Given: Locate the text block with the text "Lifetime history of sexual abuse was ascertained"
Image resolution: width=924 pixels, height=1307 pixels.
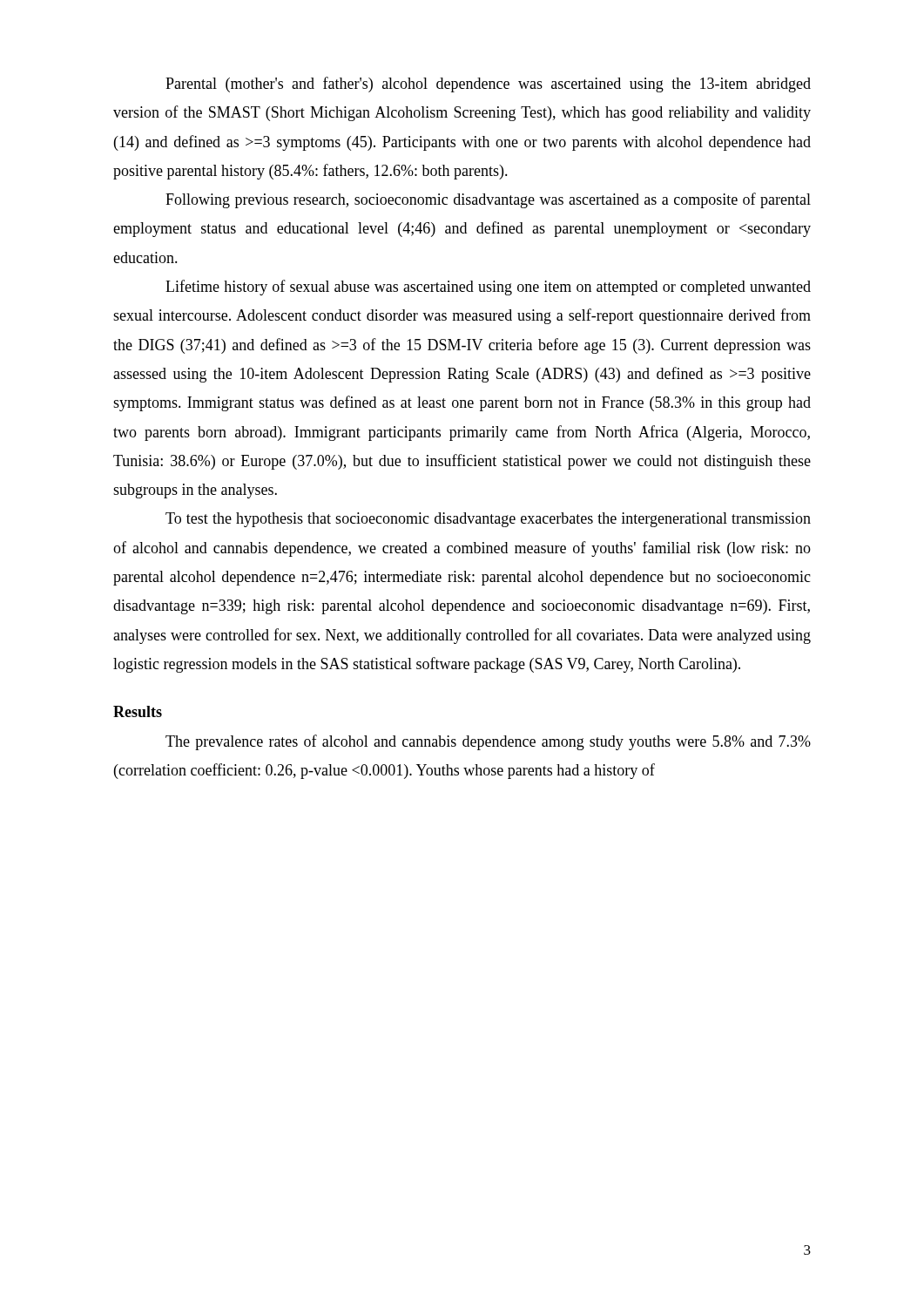Looking at the screenshot, I should tap(462, 388).
